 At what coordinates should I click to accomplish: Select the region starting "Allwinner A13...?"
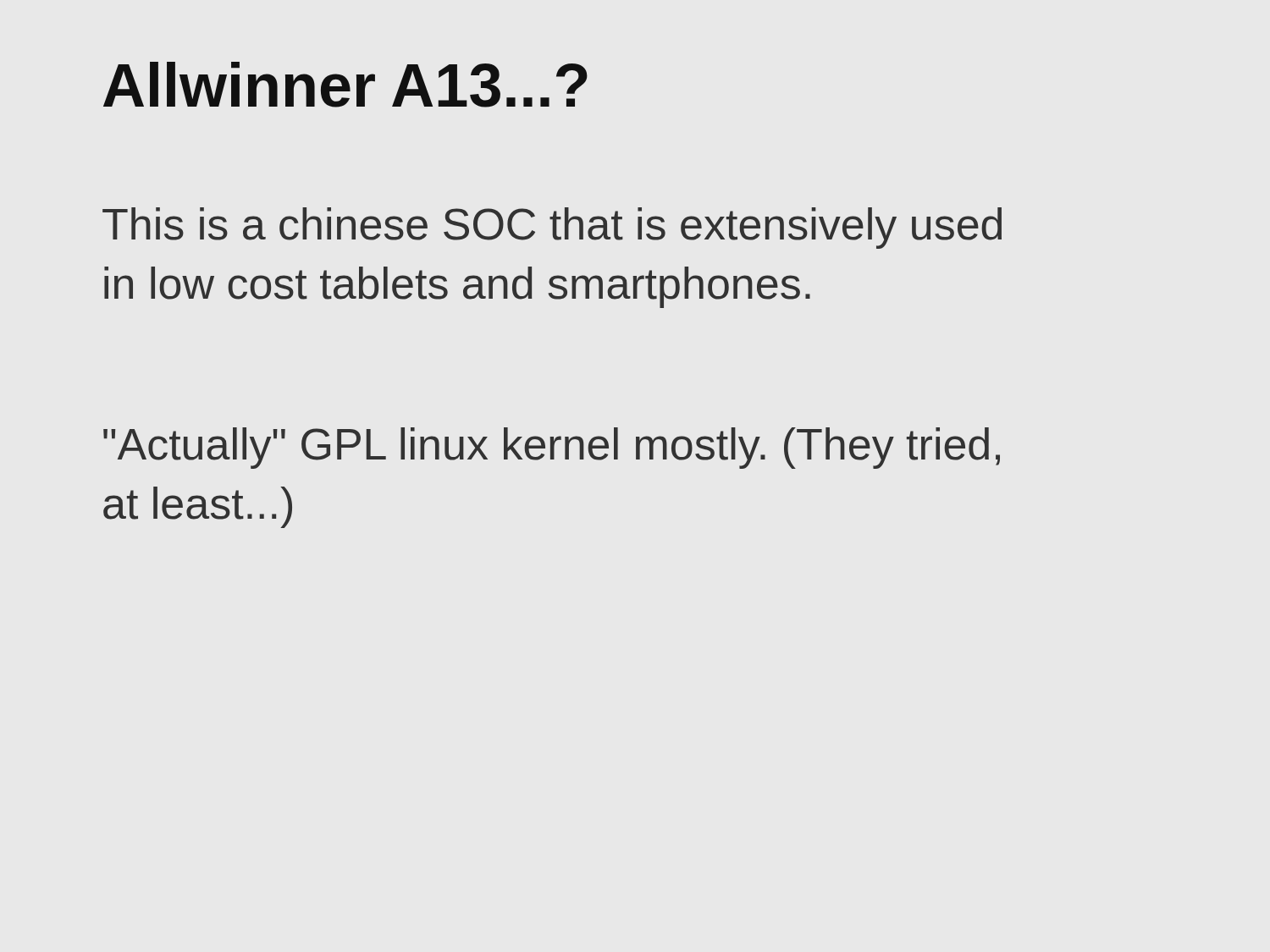pyautogui.click(x=346, y=85)
